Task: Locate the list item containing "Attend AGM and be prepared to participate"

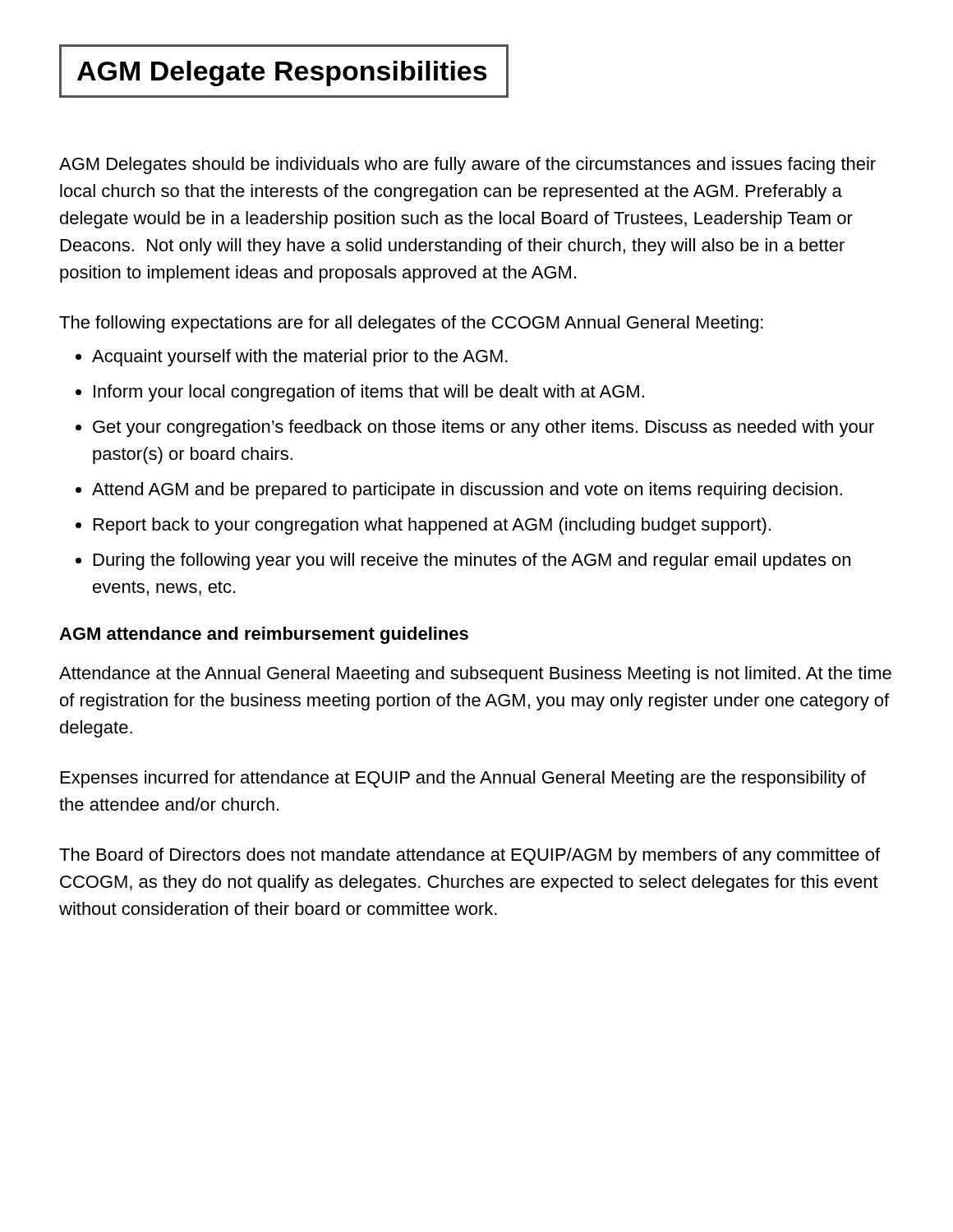Action: [468, 489]
